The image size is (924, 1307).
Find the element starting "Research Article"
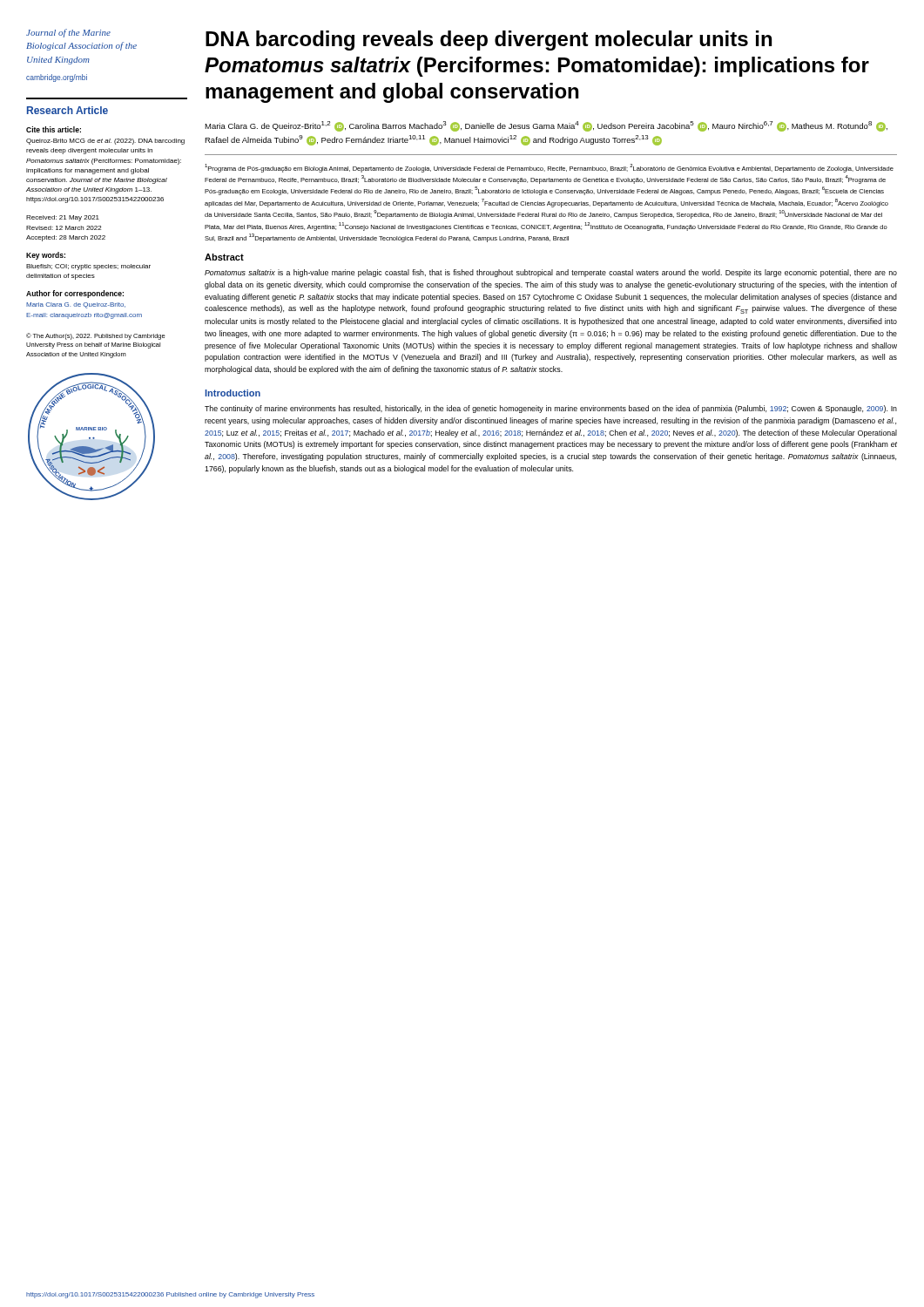[x=67, y=111]
